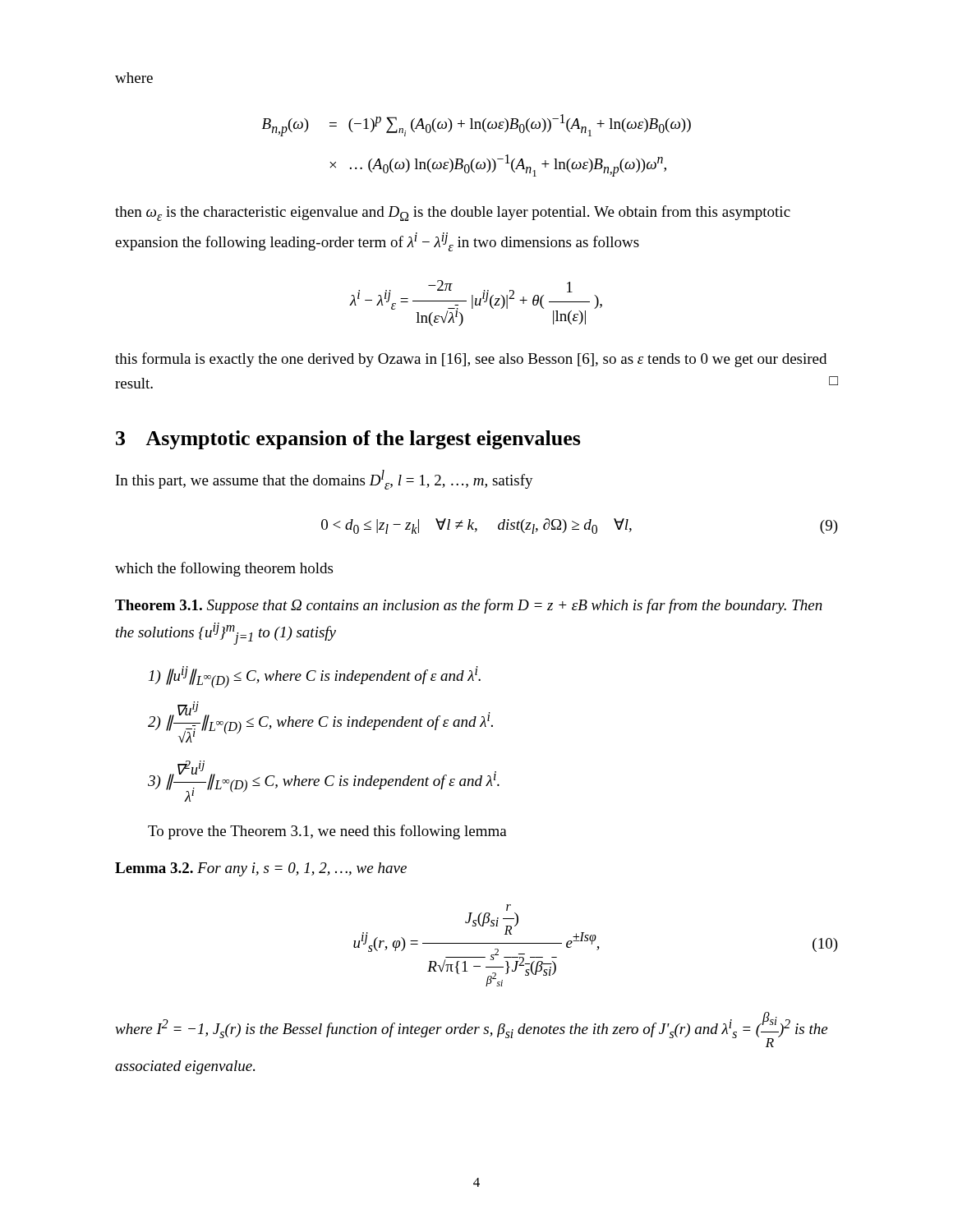Point to the formula beginning "uijs(r, φ) = Js(βsi rR) R√π{1"

point(476,944)
